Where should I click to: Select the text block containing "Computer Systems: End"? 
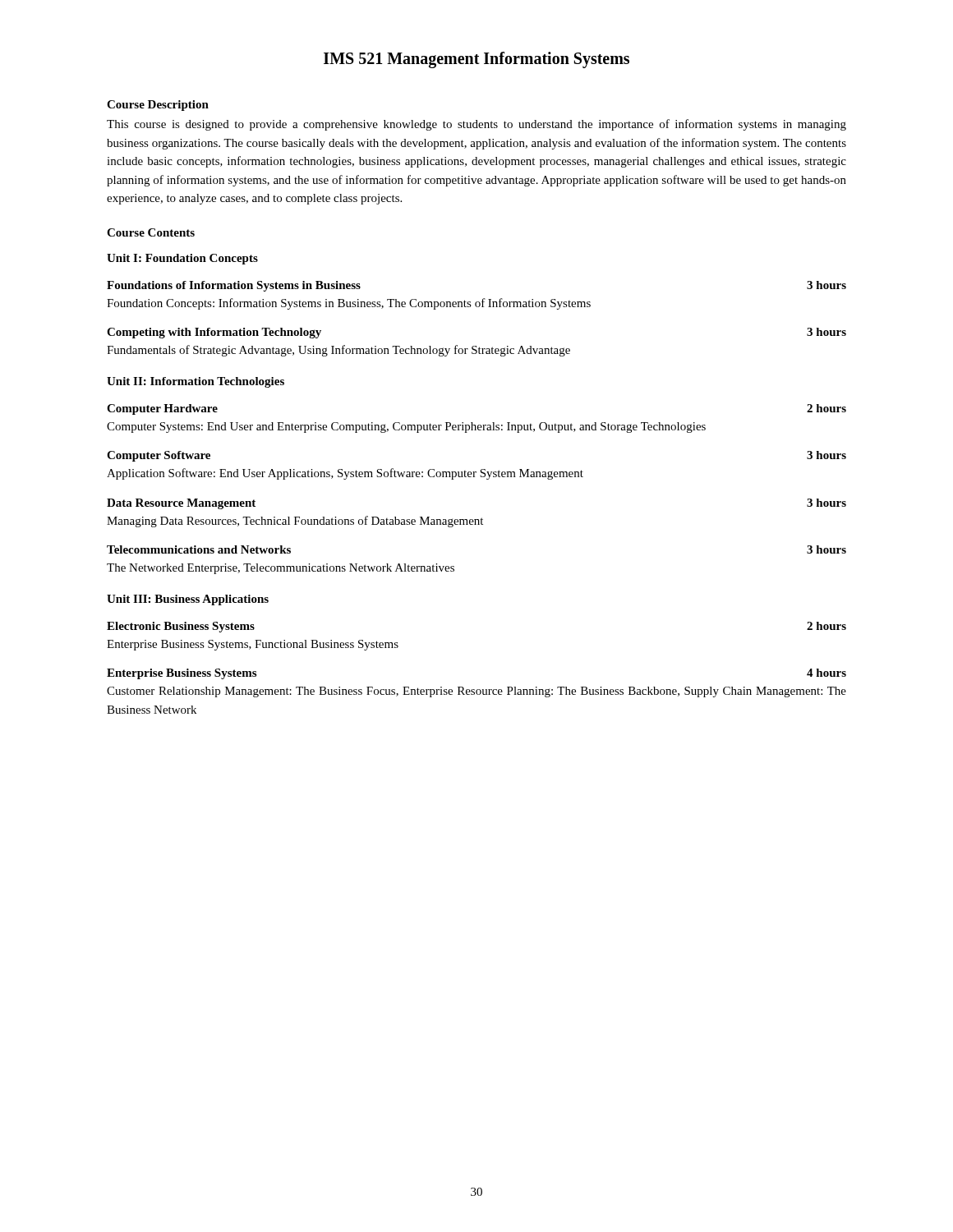pyautogui.click(x=406, y=426)
